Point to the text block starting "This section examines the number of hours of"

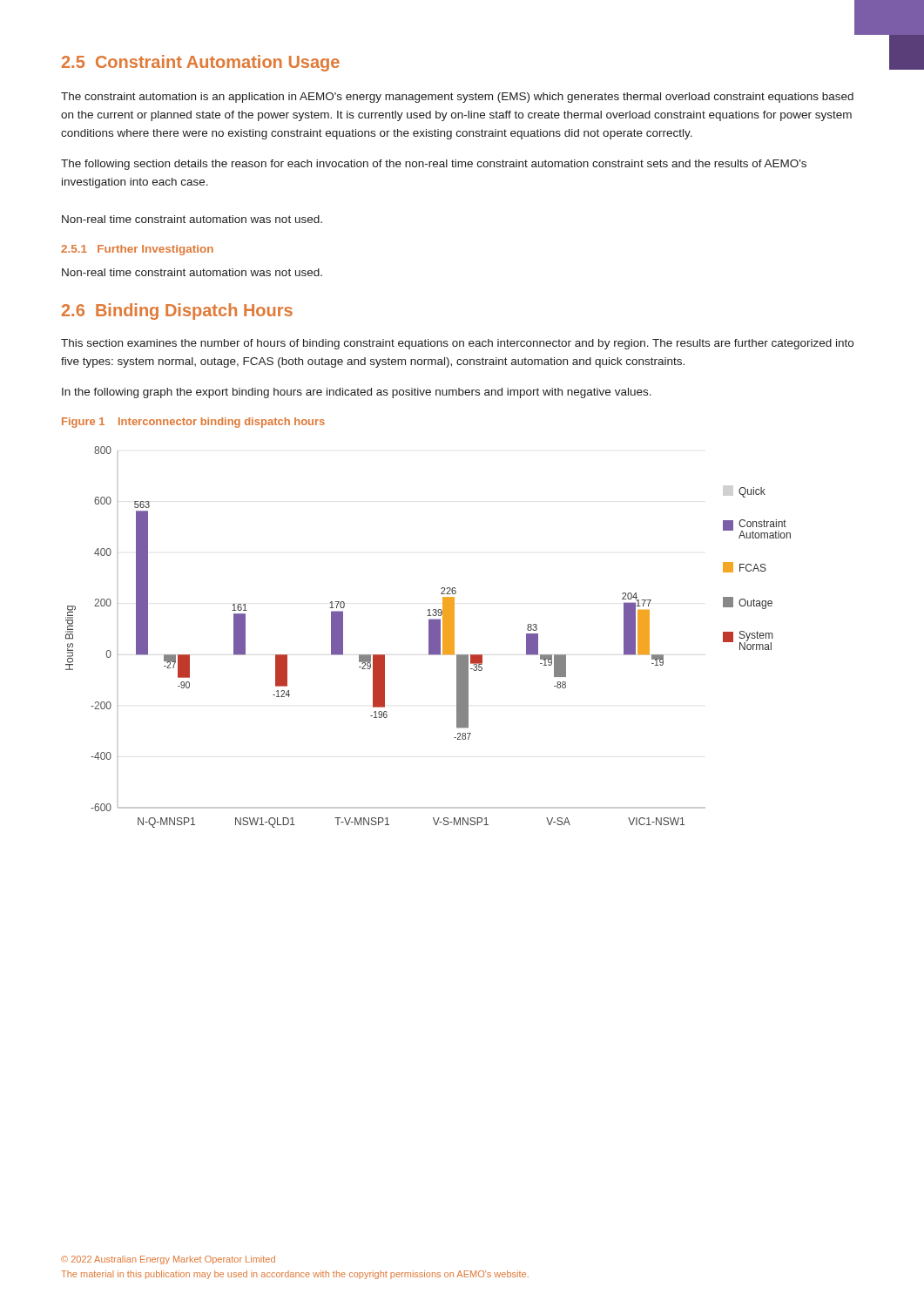(458, 352)
